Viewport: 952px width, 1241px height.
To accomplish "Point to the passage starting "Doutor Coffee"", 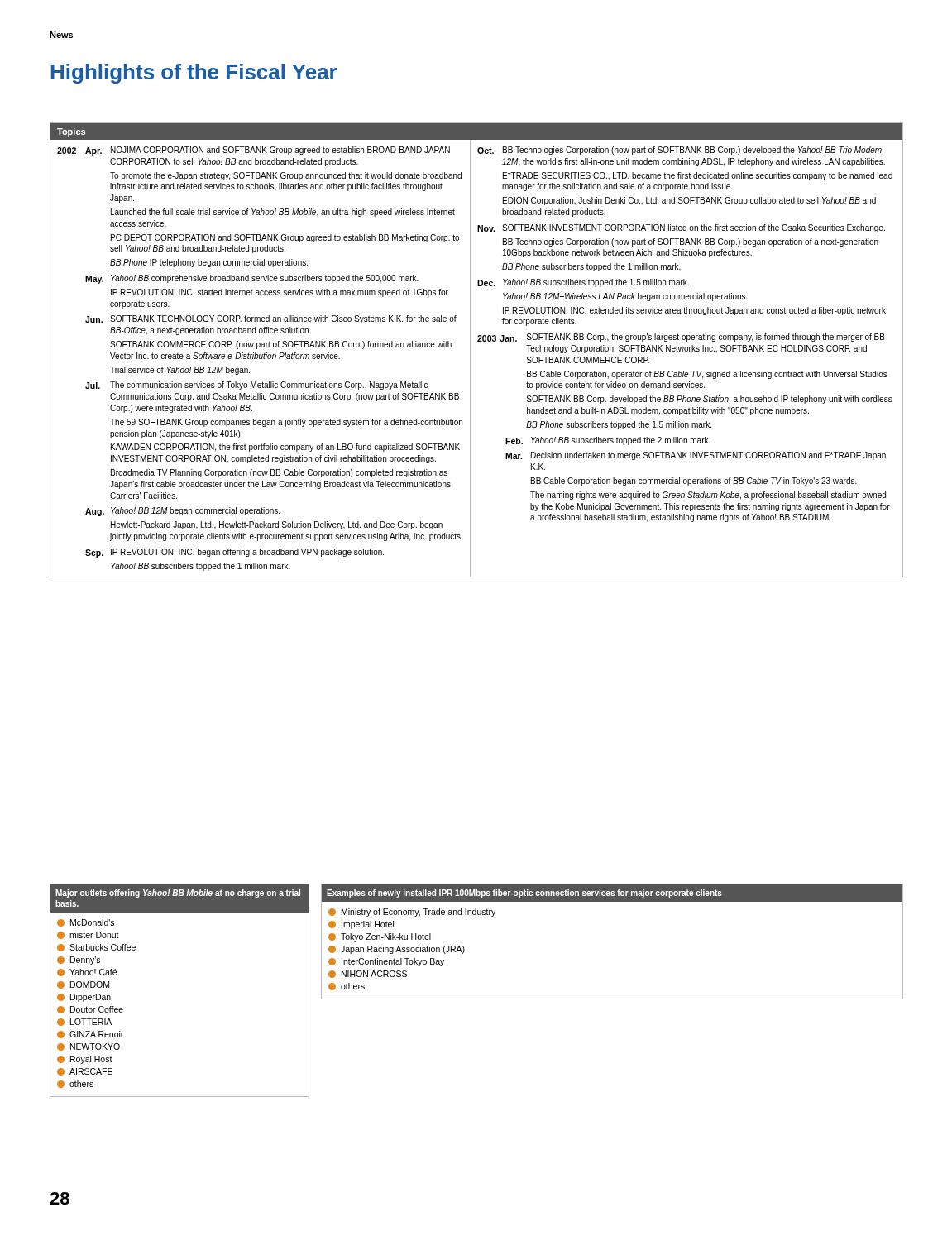I will tap(90, 1009).
